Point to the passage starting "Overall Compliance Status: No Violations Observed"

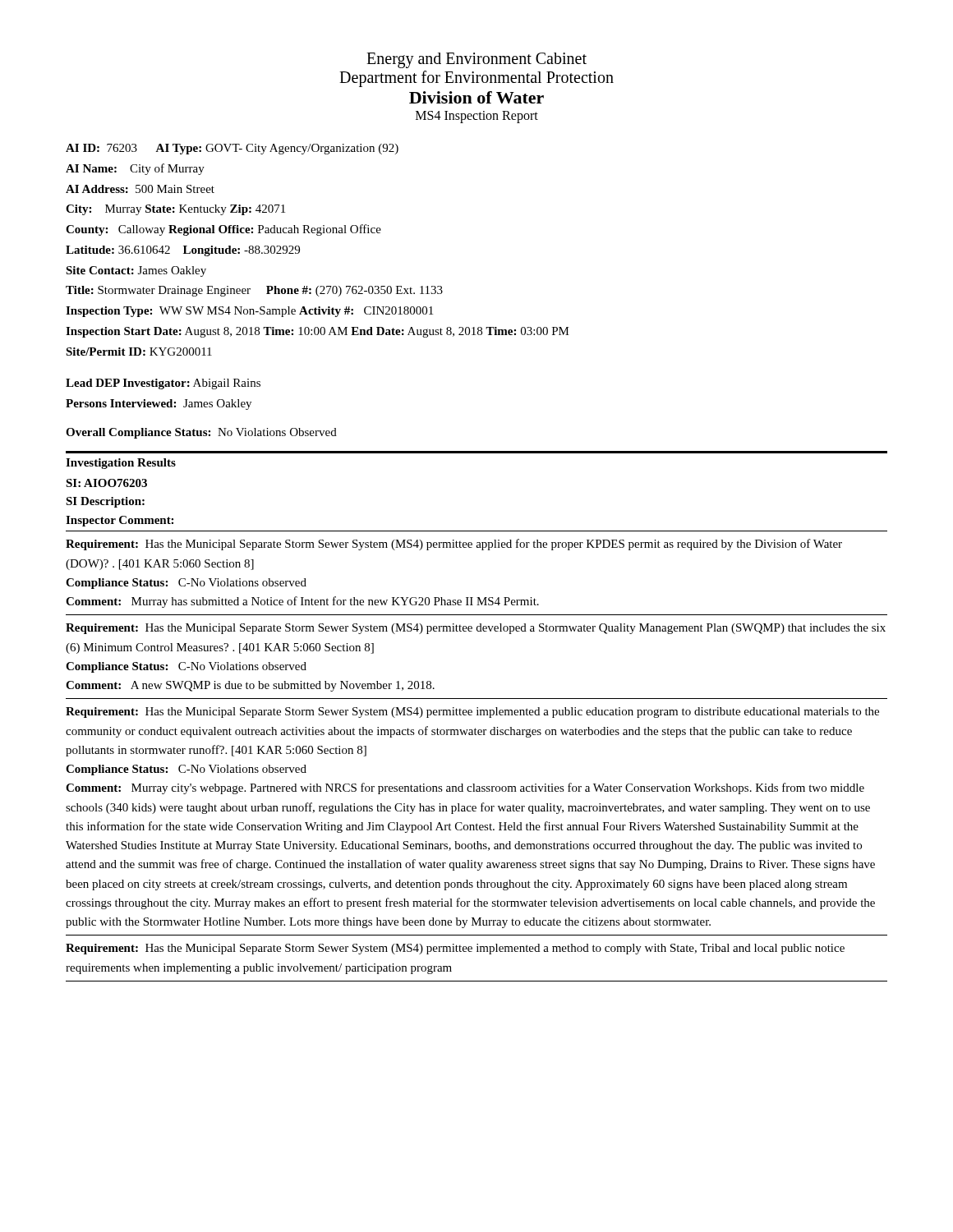pyautogui.click(x=201, y=433)
